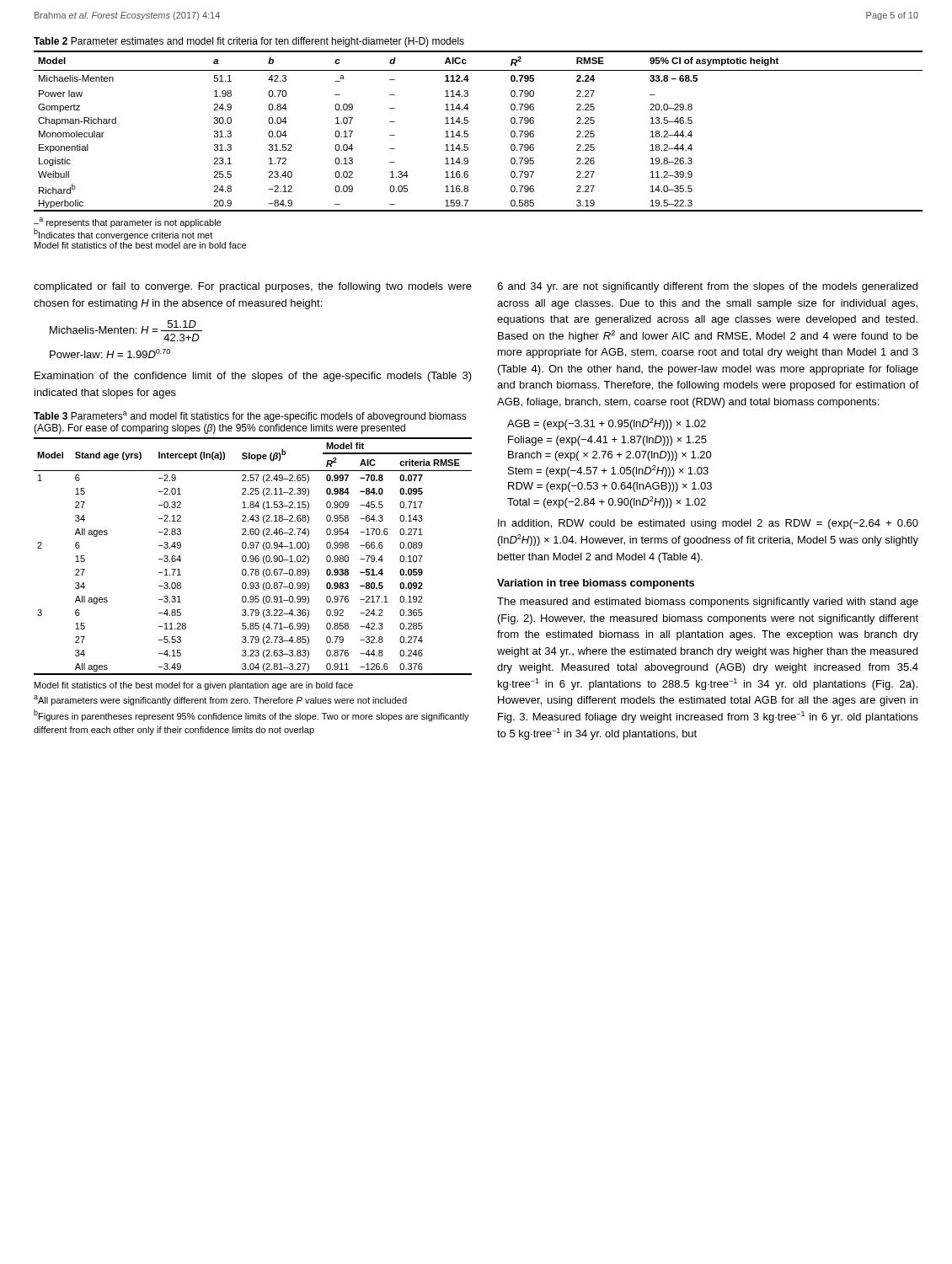Select the text block with the text "complicated or fail to converge."
This screenshot has height=1264, width=952.
click(253, 294)
